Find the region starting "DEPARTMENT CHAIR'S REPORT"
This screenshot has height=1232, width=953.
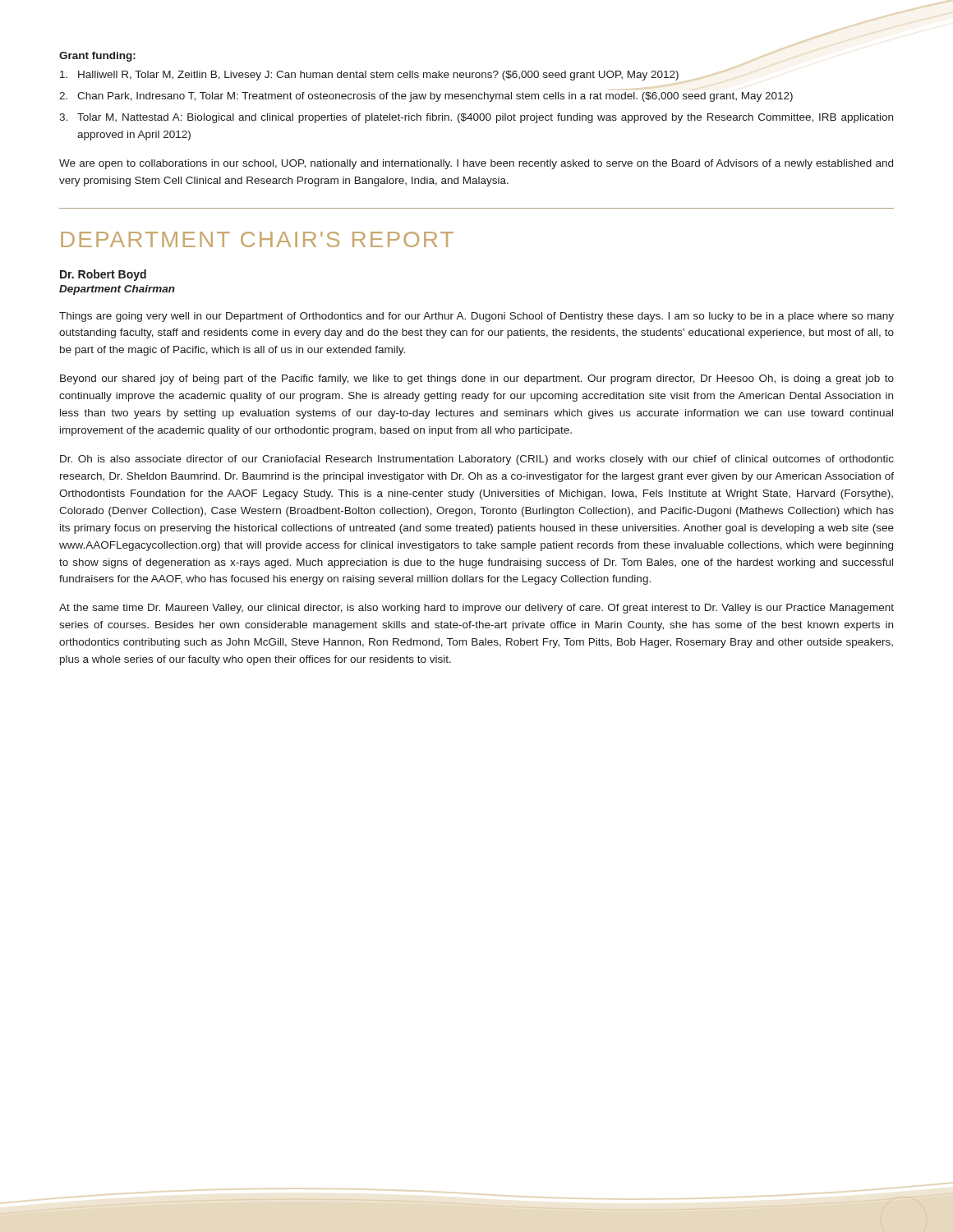point(257,239)
